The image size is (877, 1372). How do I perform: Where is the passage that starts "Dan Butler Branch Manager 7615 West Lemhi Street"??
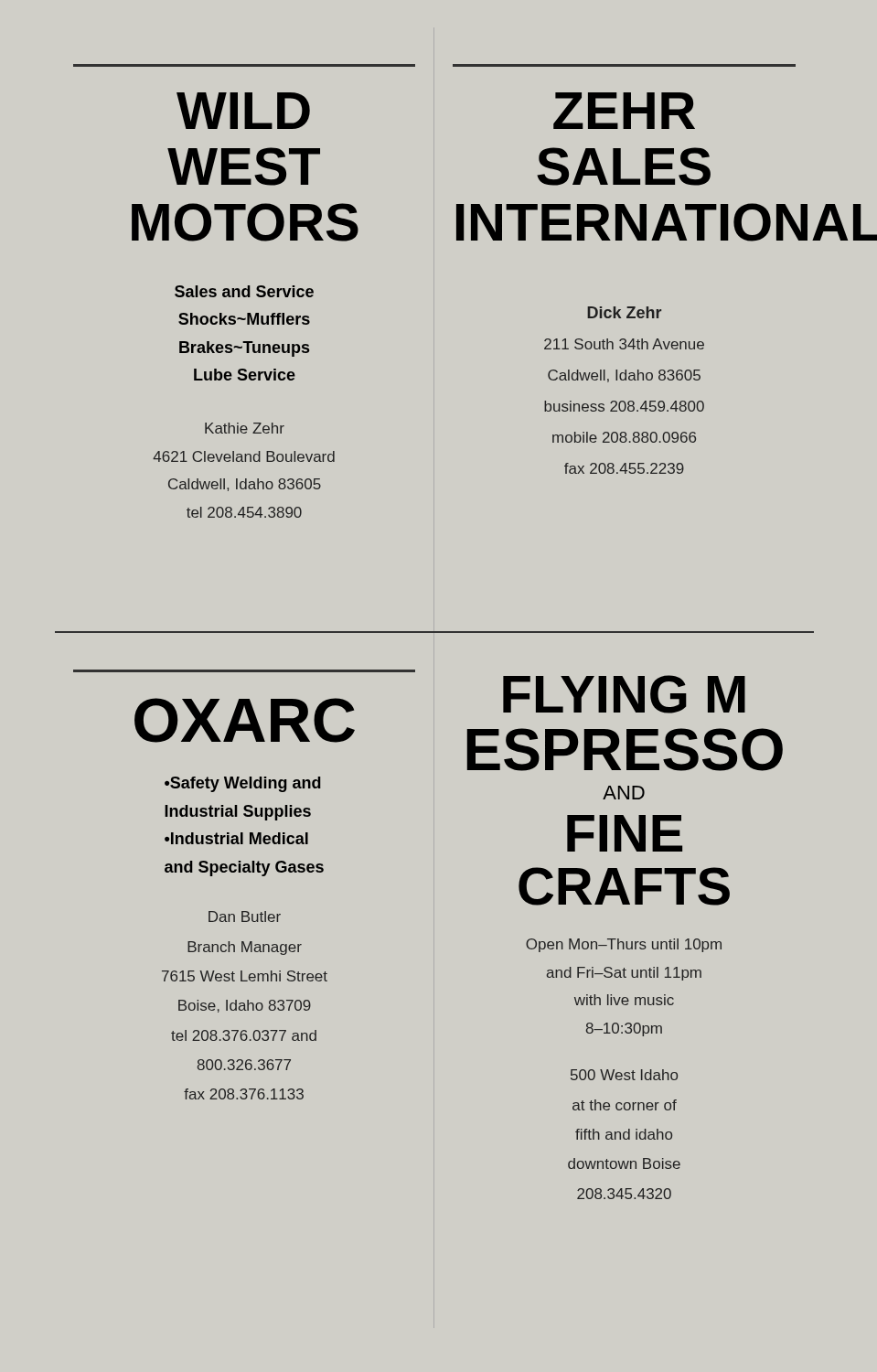coord(244,1006)
